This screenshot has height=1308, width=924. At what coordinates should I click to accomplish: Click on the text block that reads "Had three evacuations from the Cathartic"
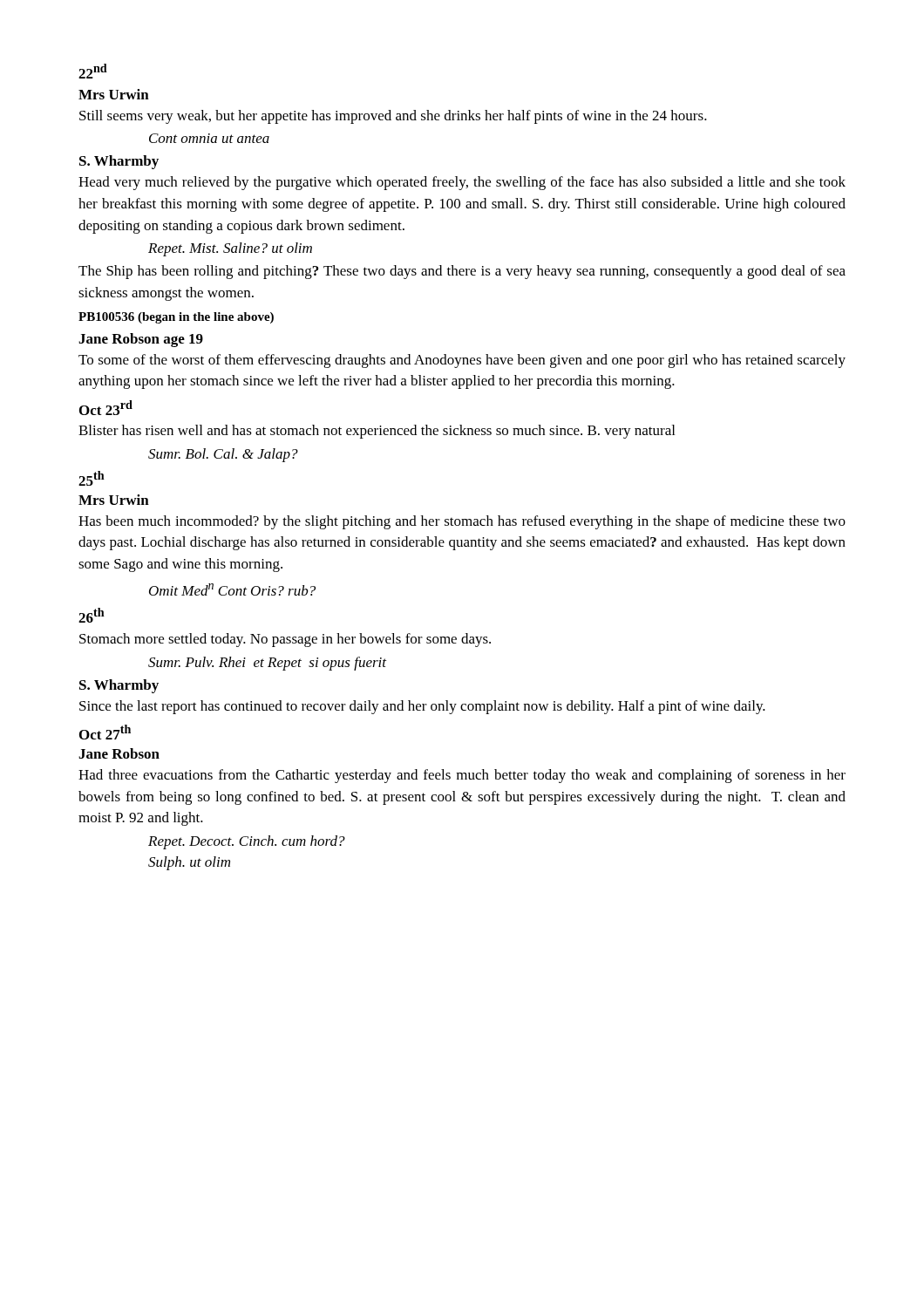click(x=462, y=797)
